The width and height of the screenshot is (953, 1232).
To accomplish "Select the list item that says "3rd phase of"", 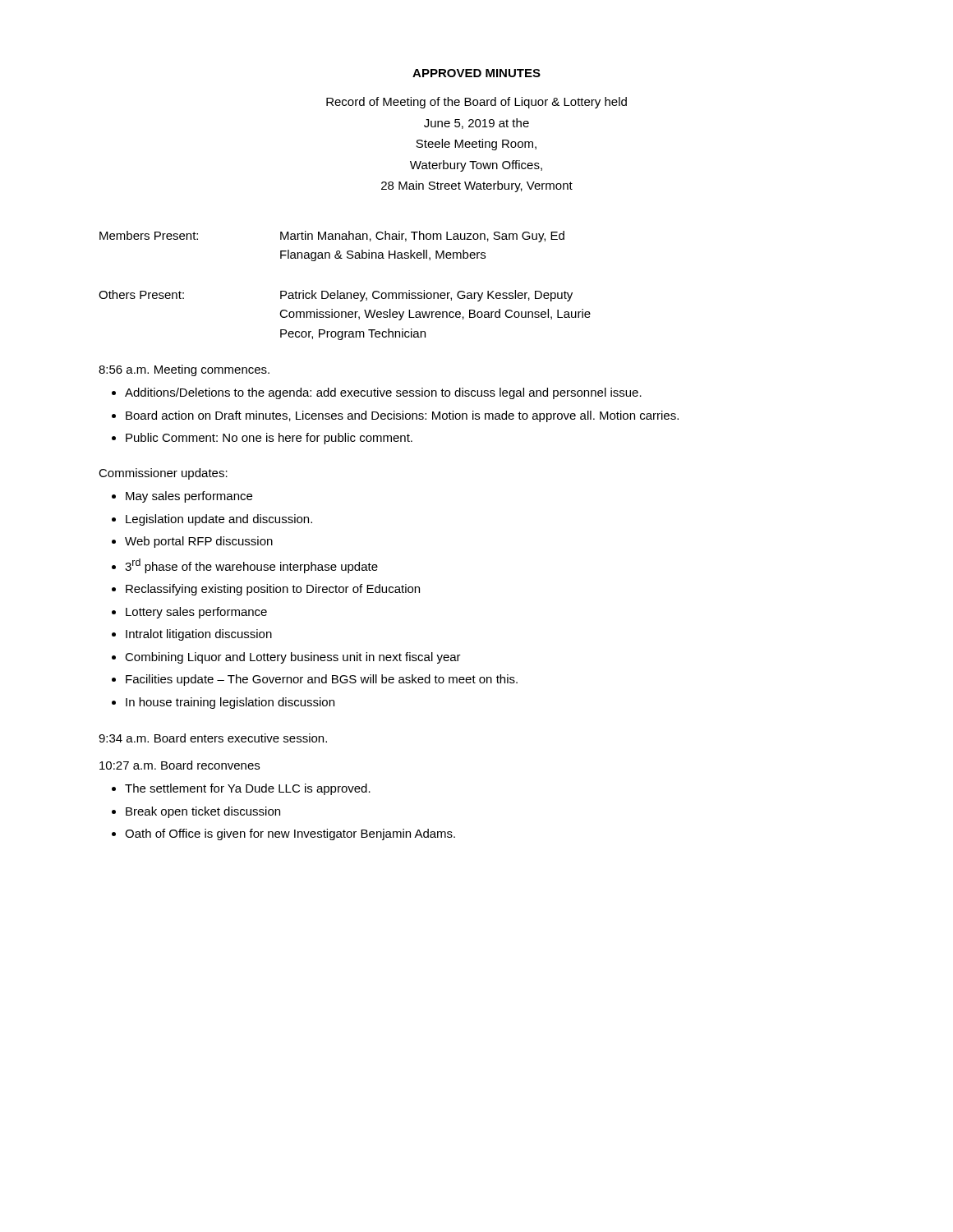I will point(251,565).
